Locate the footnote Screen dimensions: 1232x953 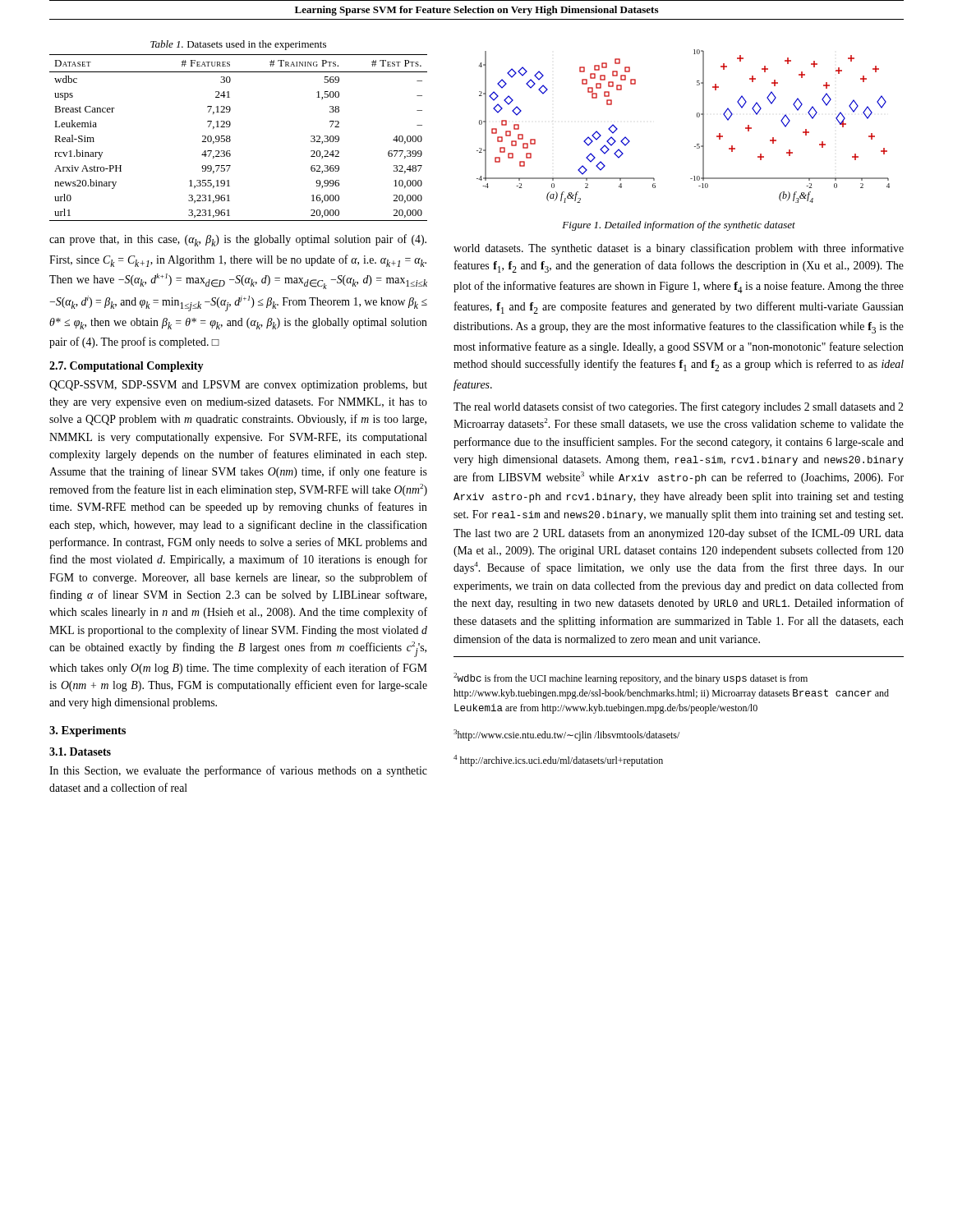coord(679,719)
